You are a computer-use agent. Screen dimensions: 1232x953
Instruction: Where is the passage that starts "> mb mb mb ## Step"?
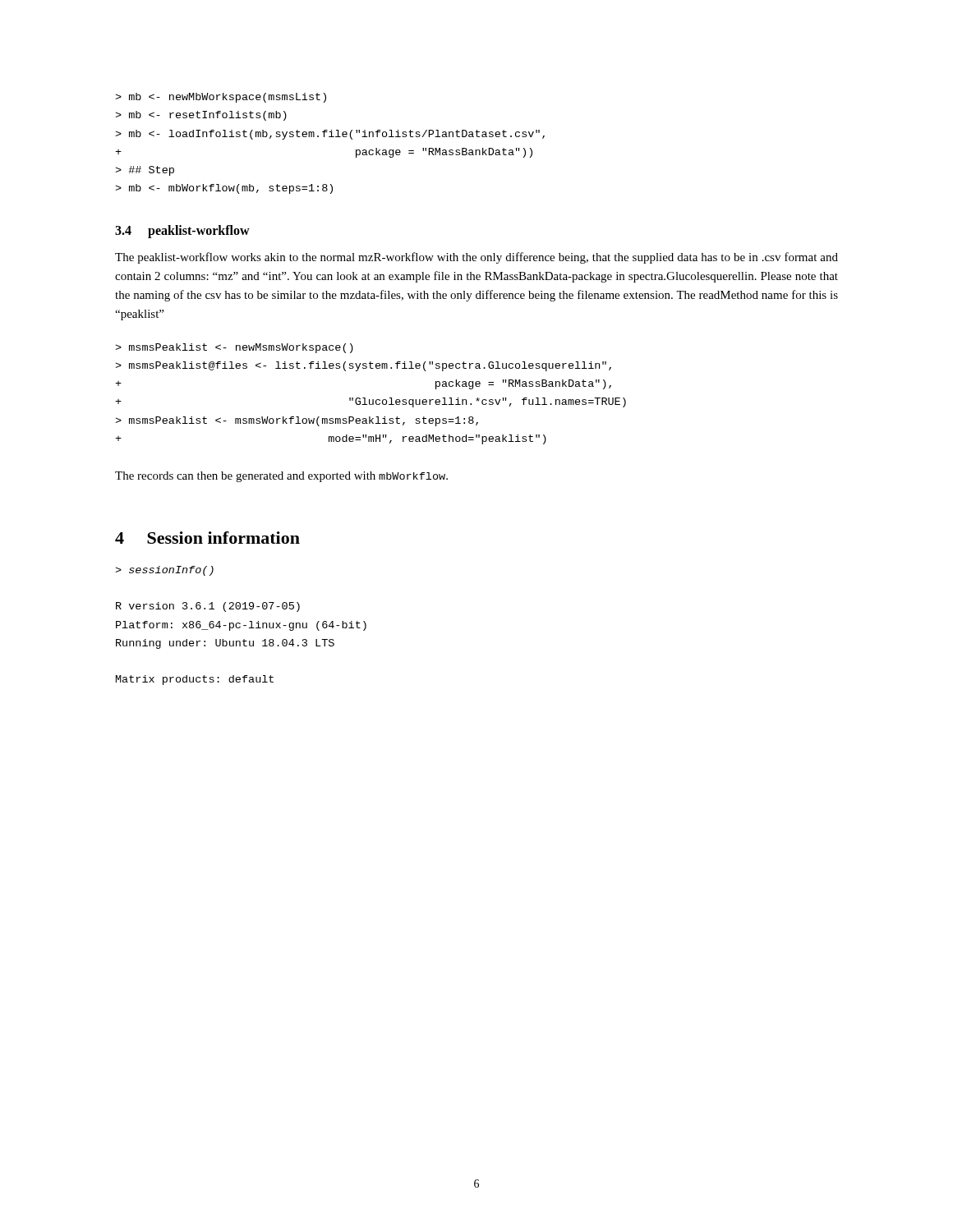(x=476, y=144)
